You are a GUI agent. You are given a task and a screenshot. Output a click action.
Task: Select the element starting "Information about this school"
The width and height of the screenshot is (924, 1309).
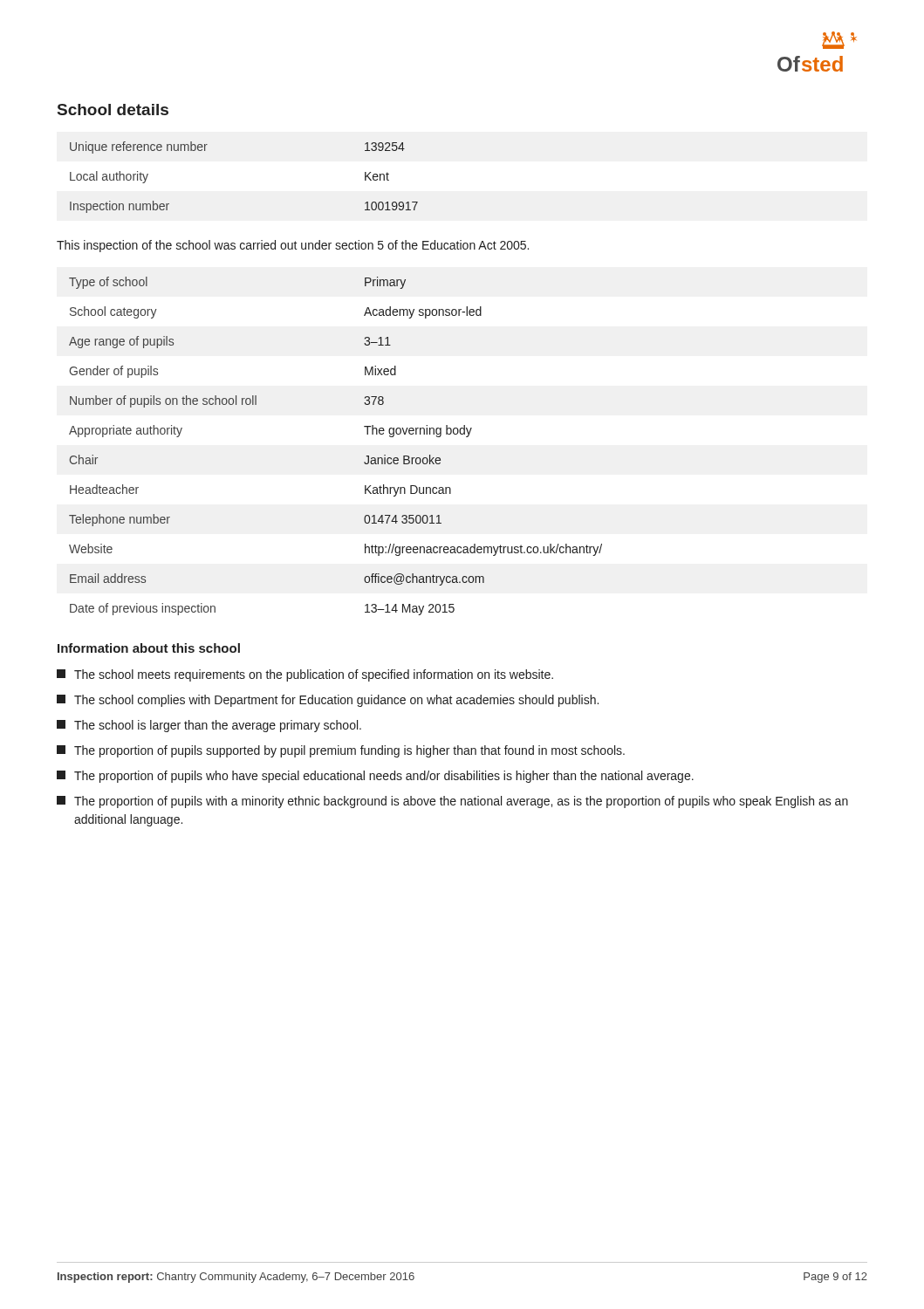pos(149,648)
